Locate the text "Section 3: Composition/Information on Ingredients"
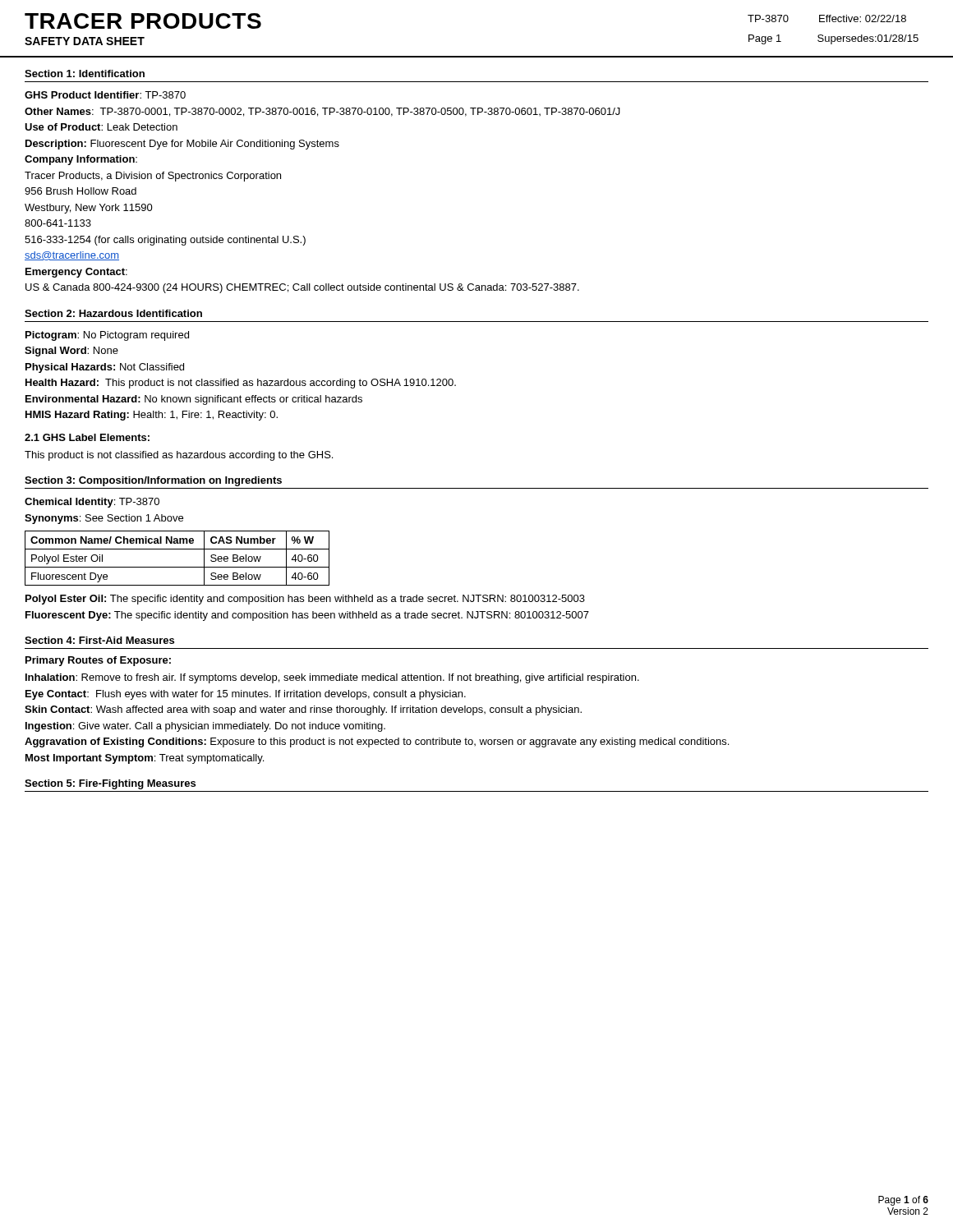953x1232 pixels. point(153,480)
